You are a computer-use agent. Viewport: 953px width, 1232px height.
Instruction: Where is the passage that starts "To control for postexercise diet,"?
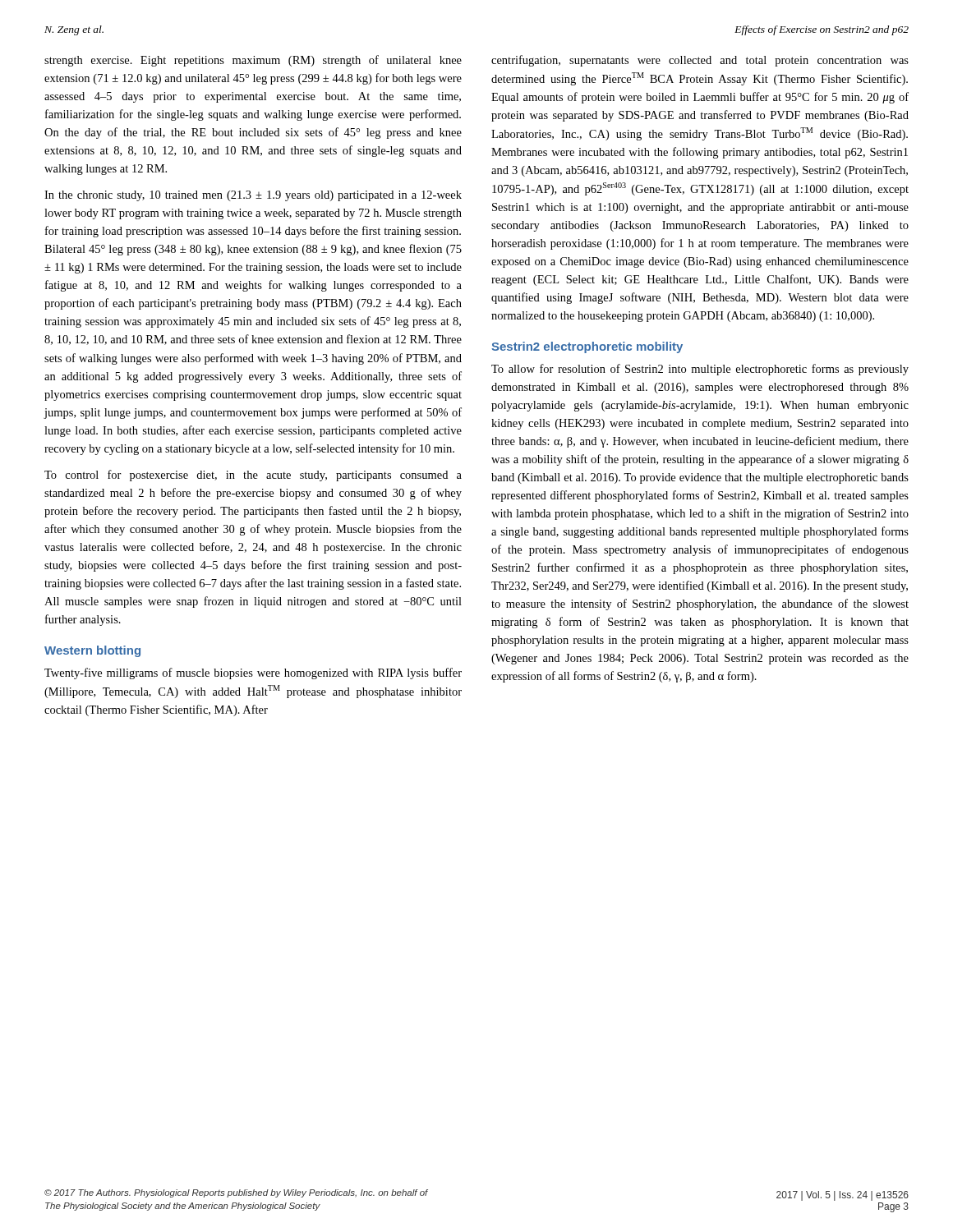(253, 547)
